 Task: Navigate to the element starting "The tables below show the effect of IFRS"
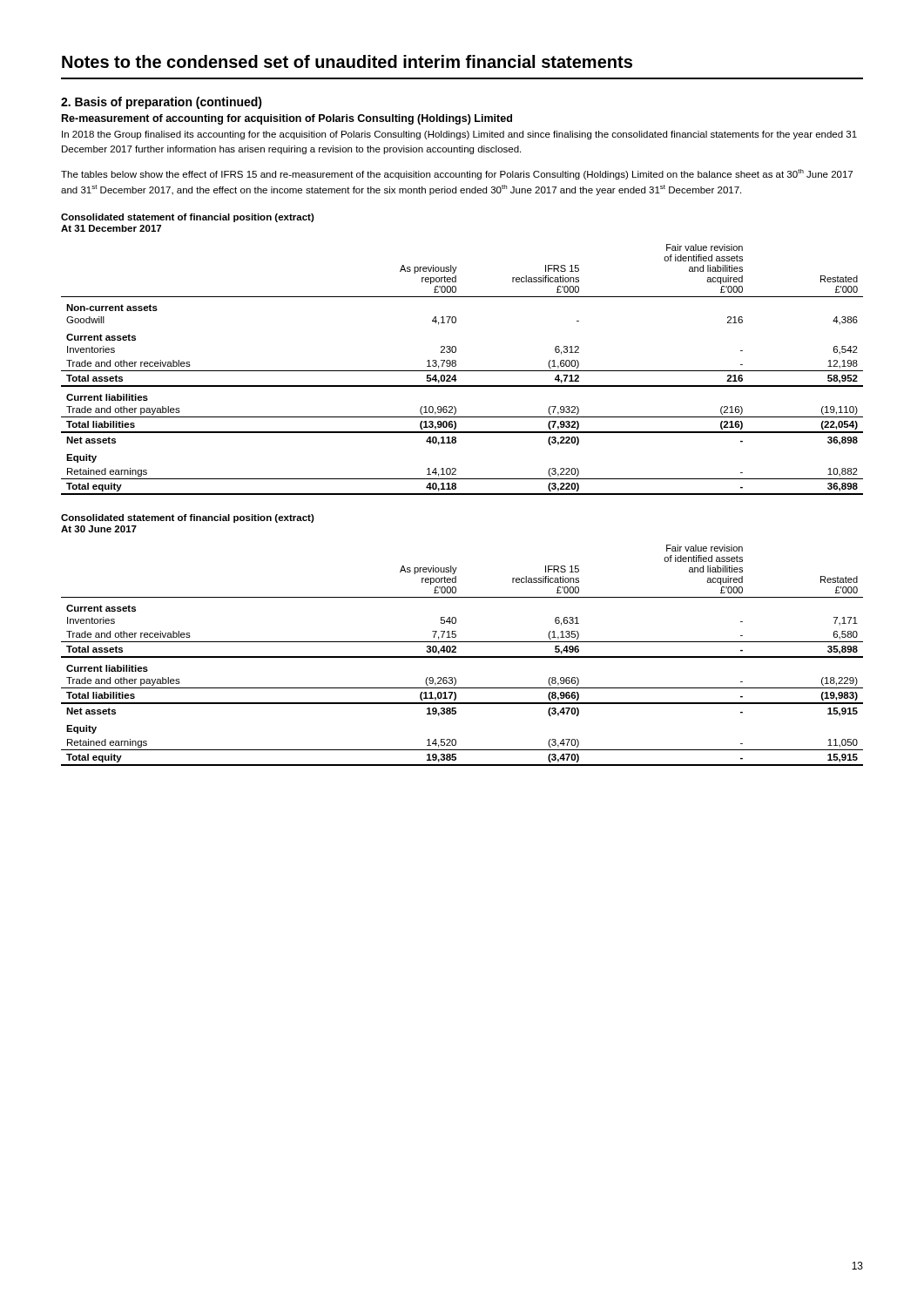(457, 181)
